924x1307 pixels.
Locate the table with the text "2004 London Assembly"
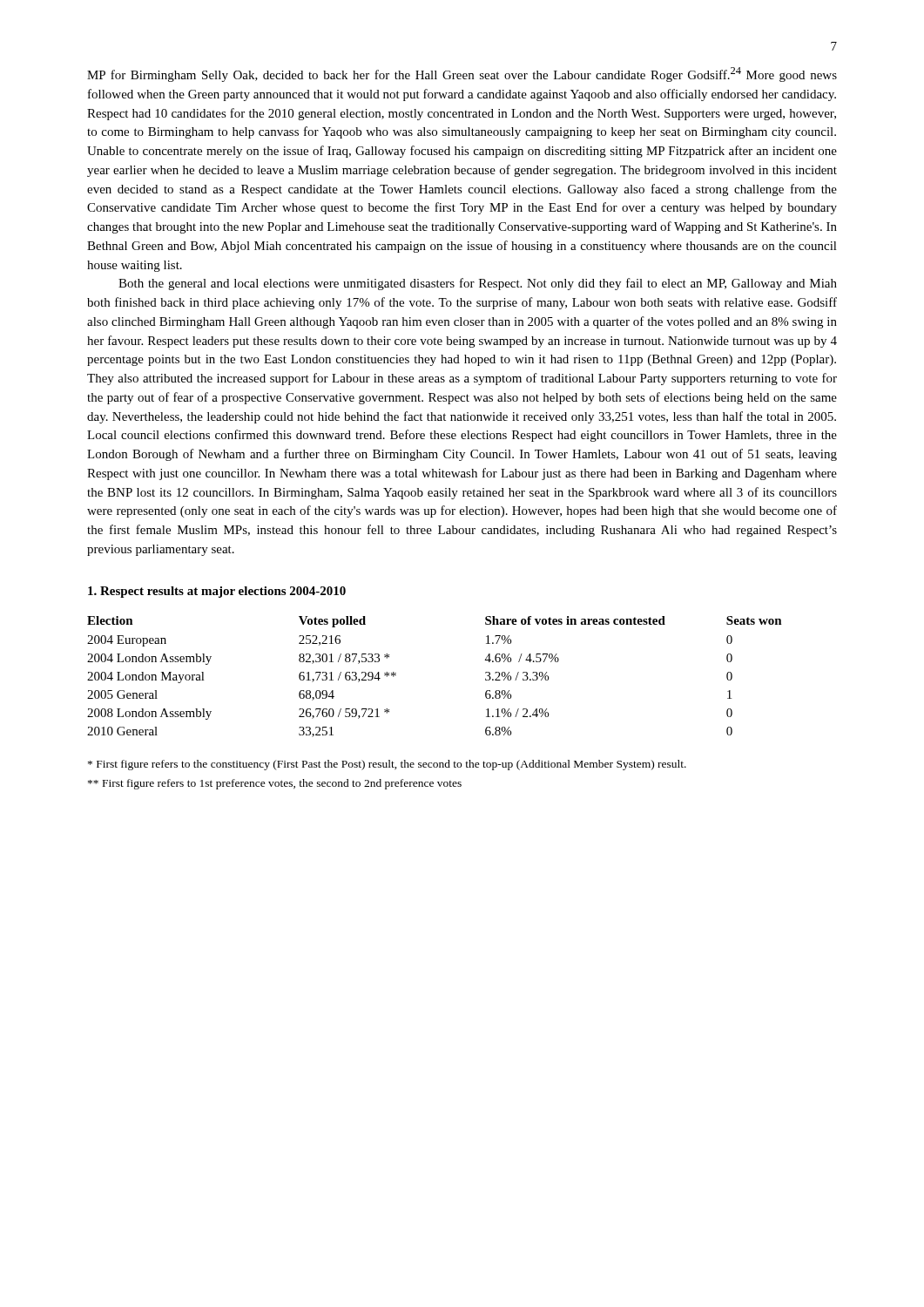(462, 675)
